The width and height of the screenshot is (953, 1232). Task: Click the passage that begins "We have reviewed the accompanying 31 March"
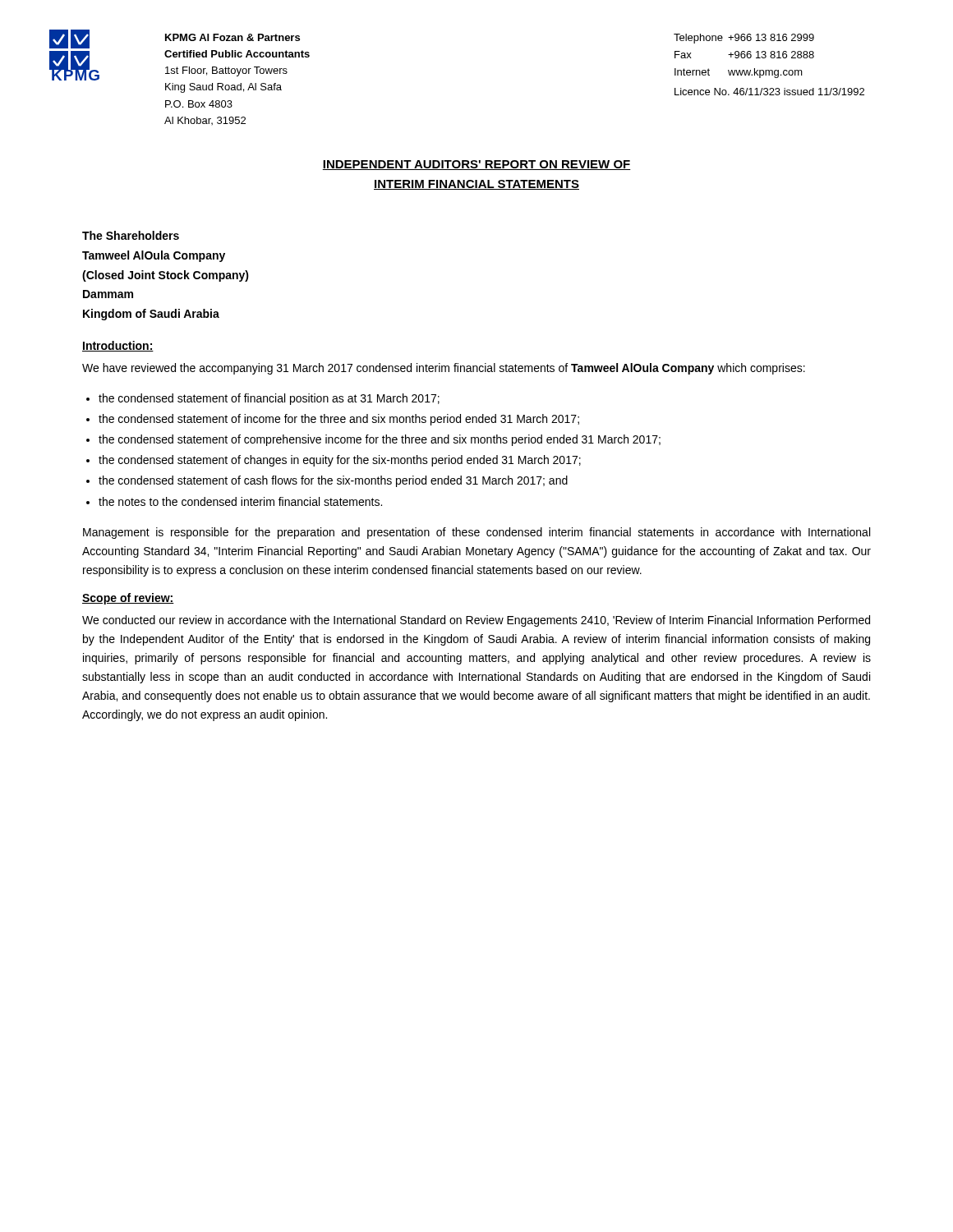point(444,368)
